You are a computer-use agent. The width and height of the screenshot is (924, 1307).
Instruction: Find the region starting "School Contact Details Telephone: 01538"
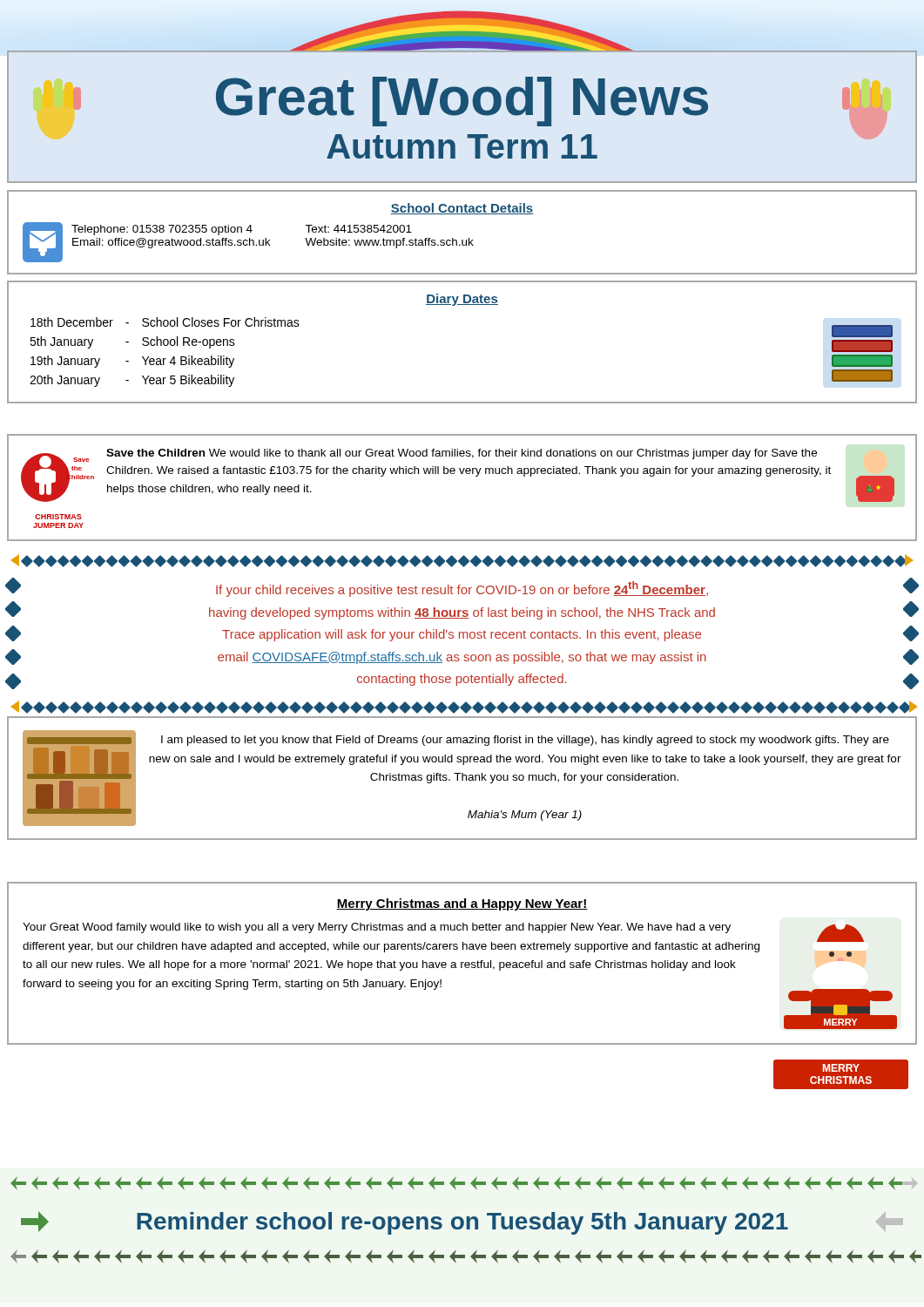462,231
